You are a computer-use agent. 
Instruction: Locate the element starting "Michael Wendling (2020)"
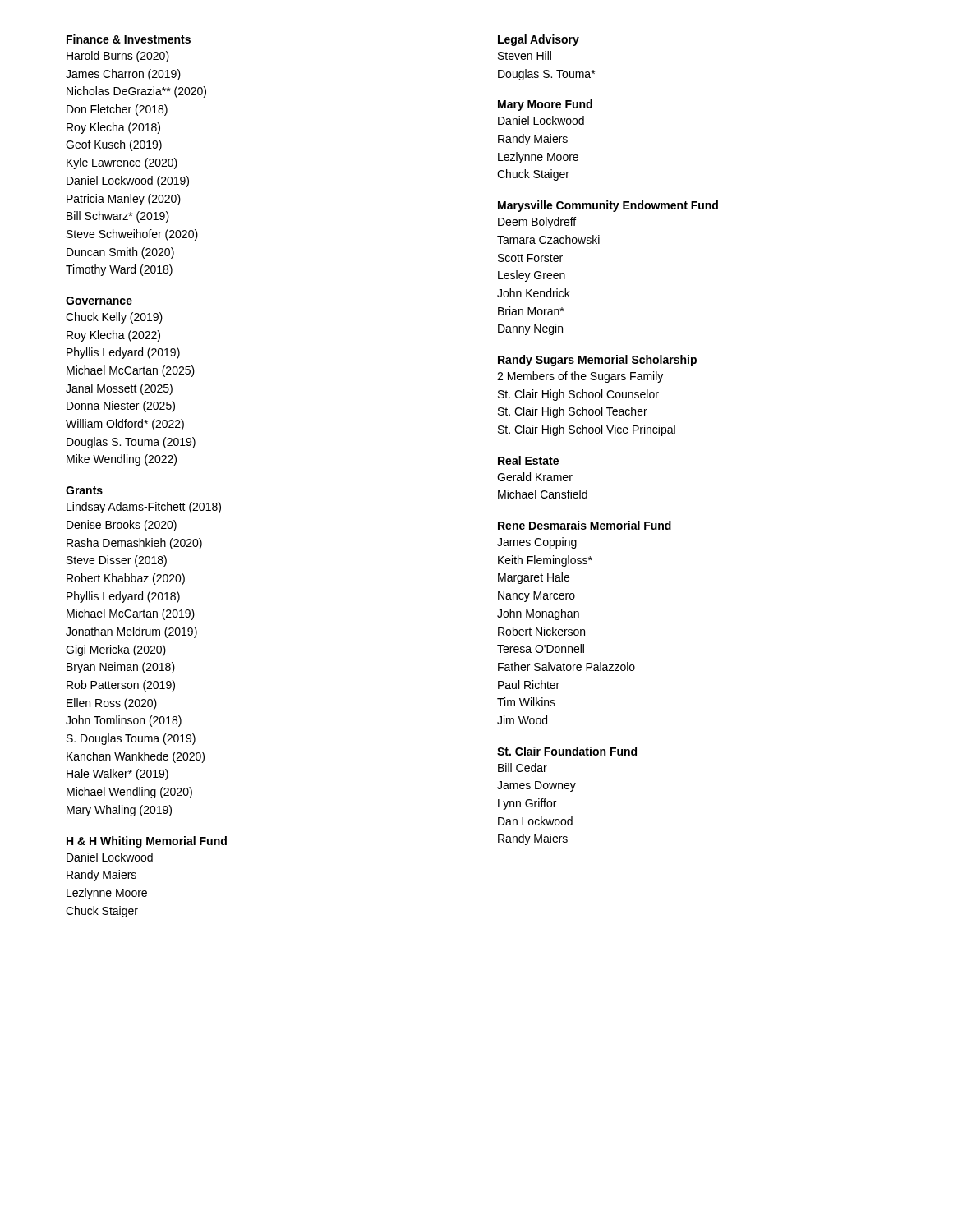[129, 792]
